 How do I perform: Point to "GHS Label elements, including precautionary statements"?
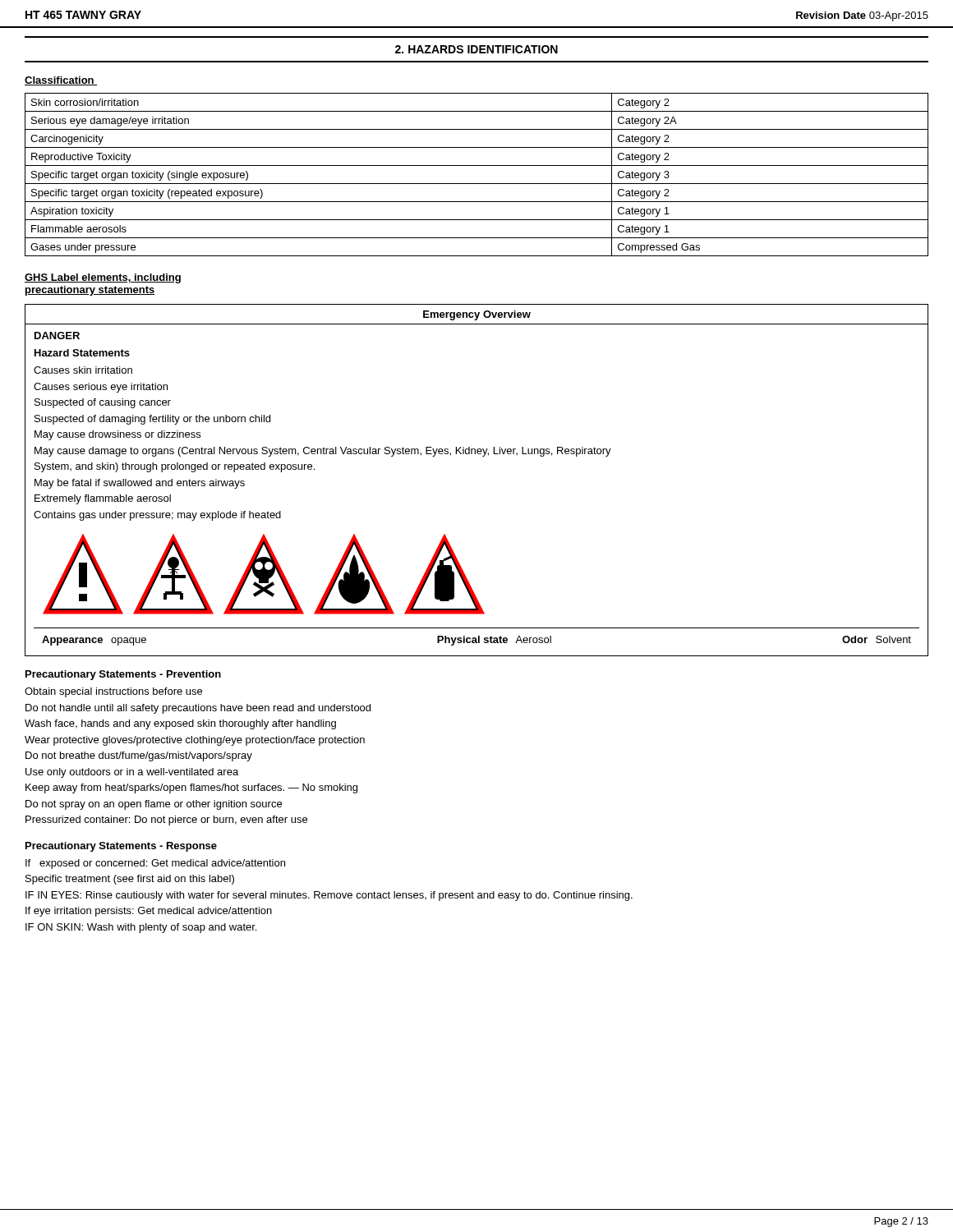click(x=103, y=283)
